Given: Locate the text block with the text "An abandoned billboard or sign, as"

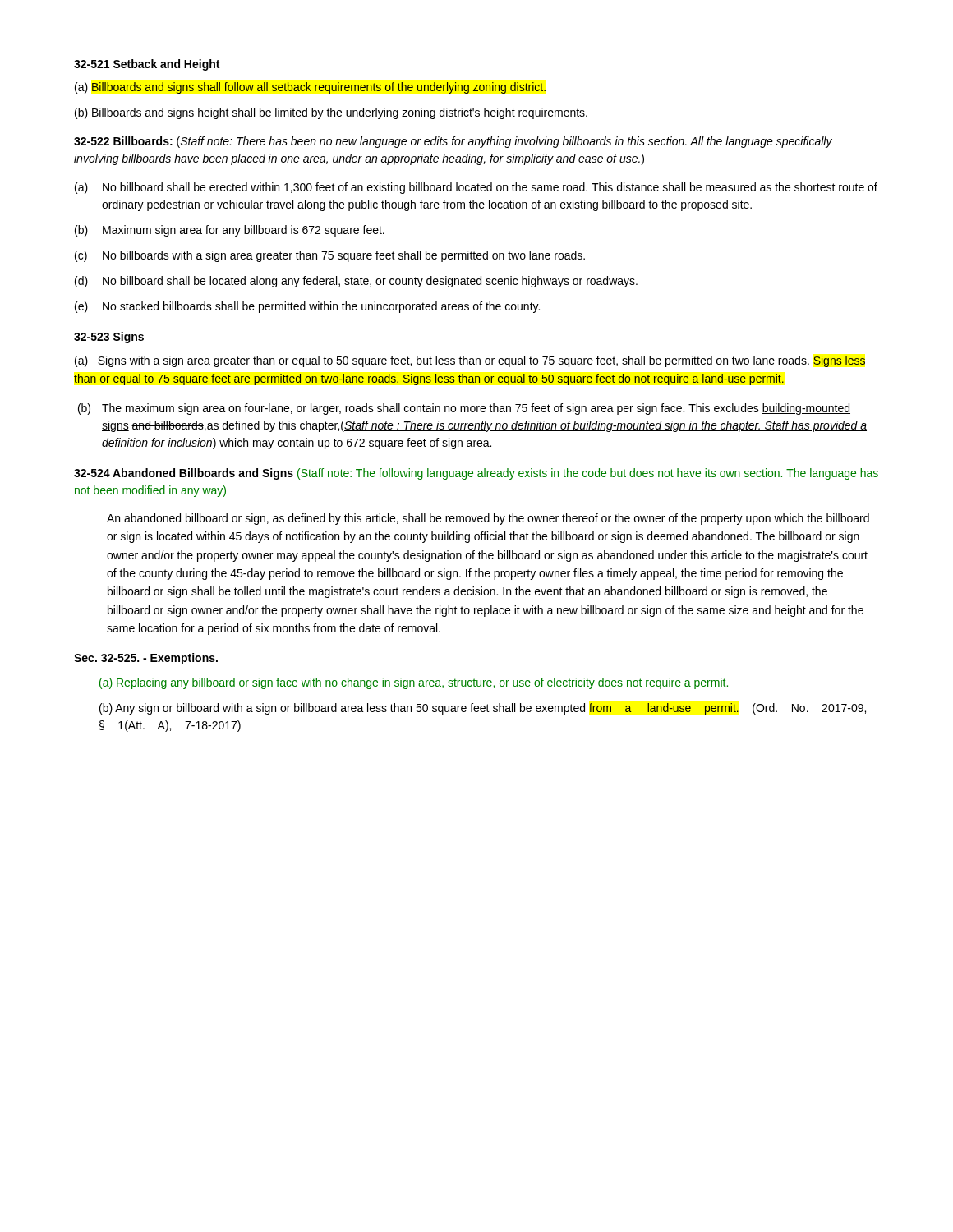Looking at the screenshot, I should pyautogui.click(x=488, y=573).
